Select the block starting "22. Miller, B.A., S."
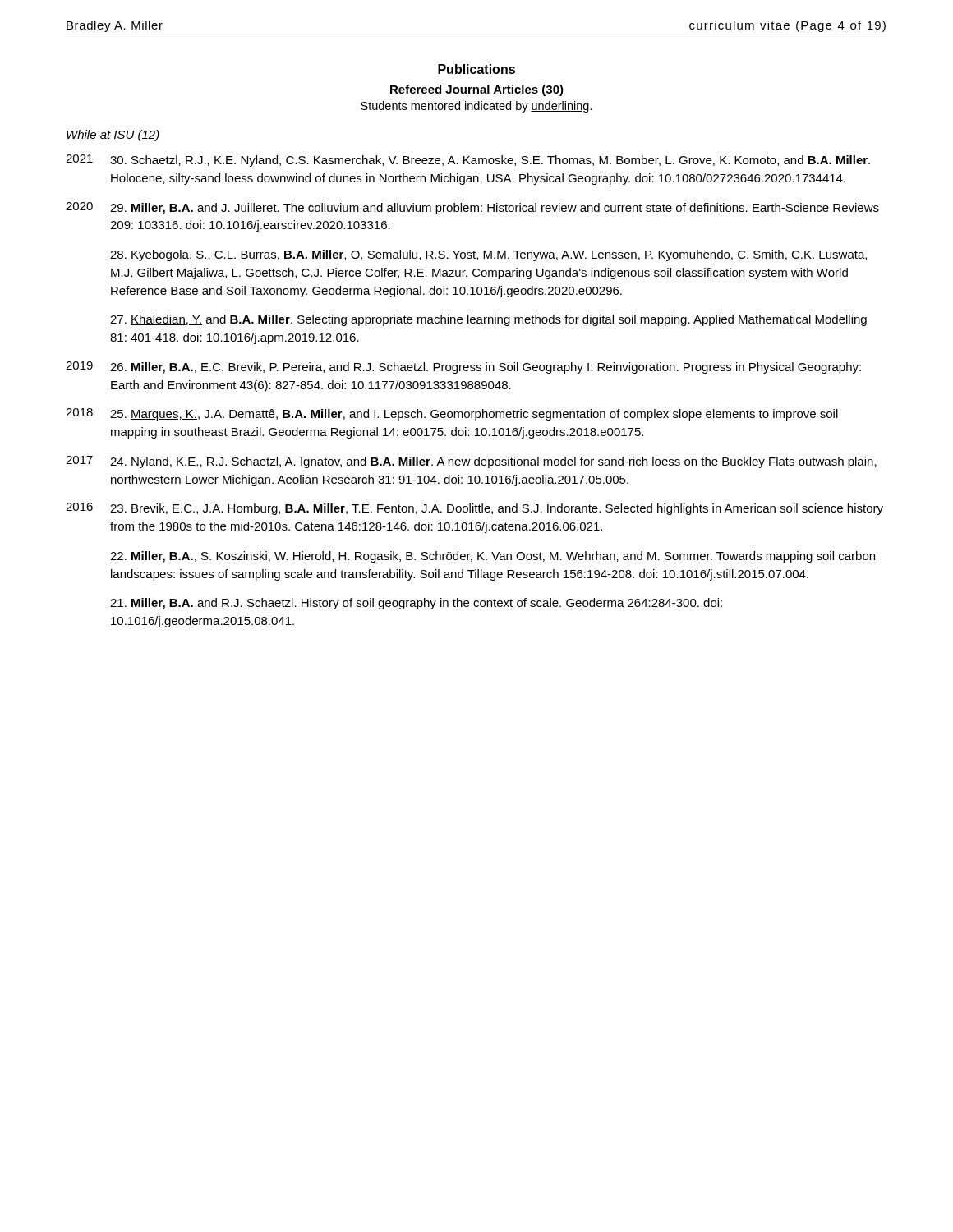953x1232 pixels. (x=493, y=564)
